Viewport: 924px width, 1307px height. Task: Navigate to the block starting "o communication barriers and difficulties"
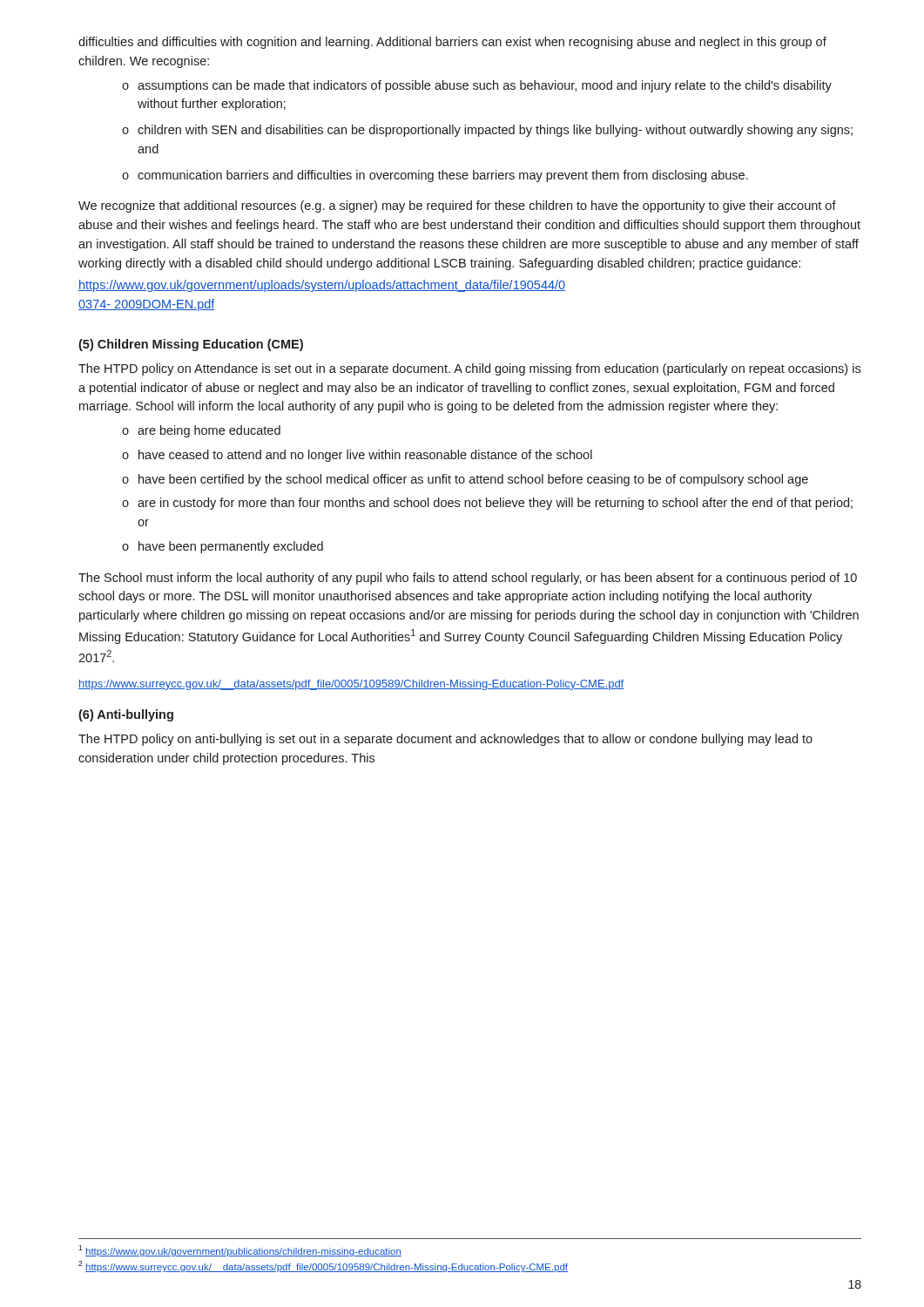(x=487, y=175)
